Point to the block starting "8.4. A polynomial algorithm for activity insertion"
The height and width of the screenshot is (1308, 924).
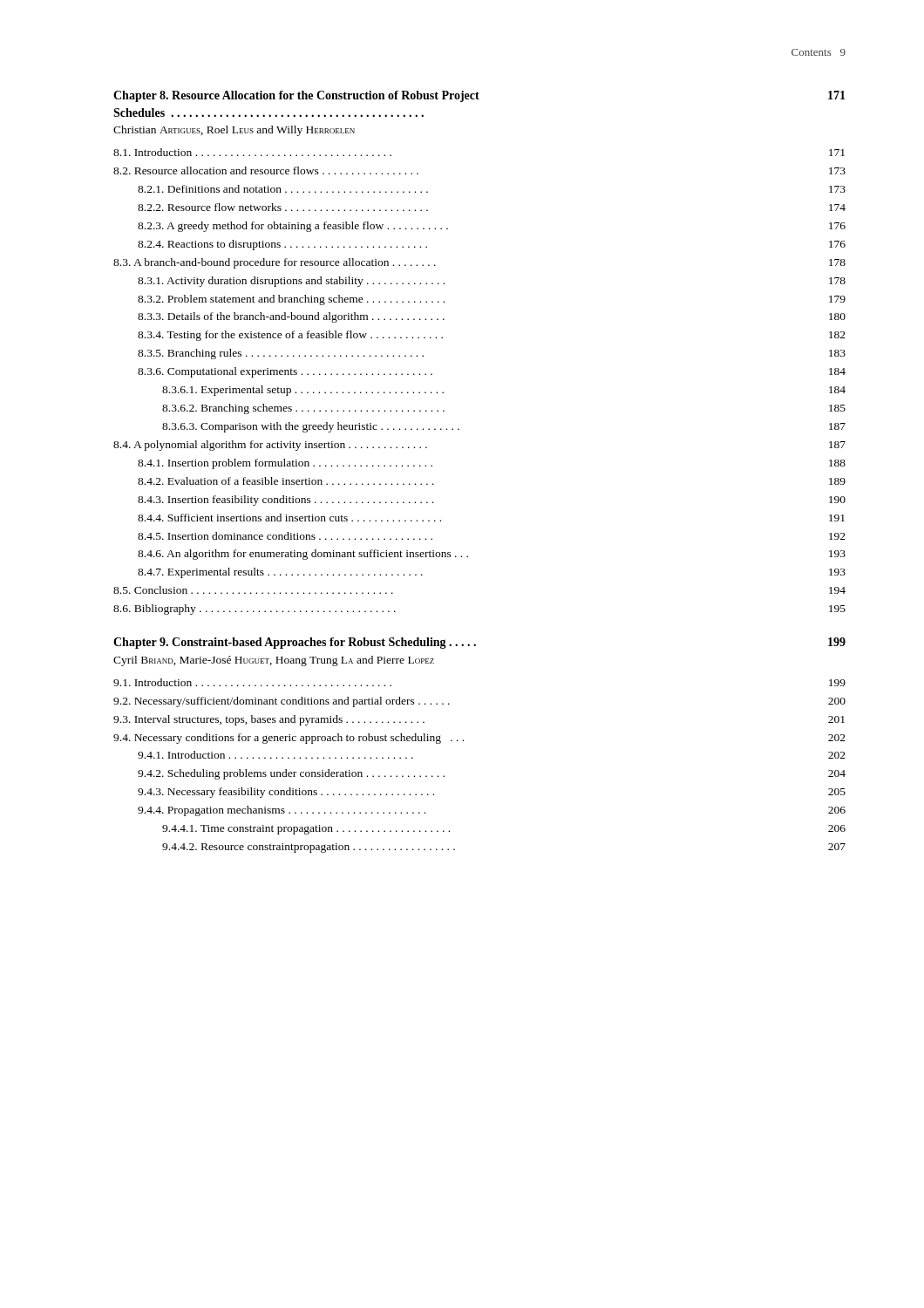[224, 444]
